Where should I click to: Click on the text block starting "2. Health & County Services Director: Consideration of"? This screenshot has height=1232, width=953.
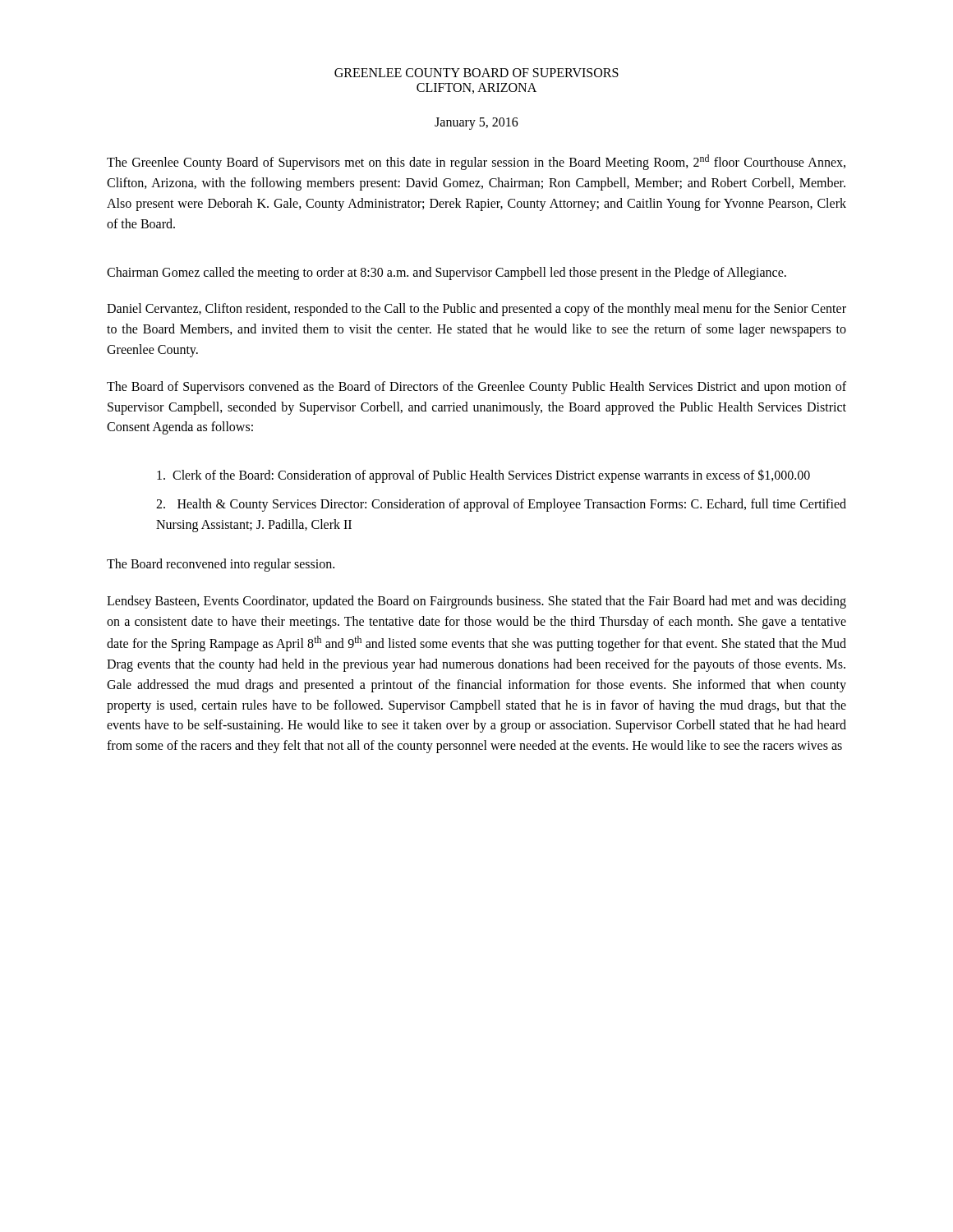501,514
